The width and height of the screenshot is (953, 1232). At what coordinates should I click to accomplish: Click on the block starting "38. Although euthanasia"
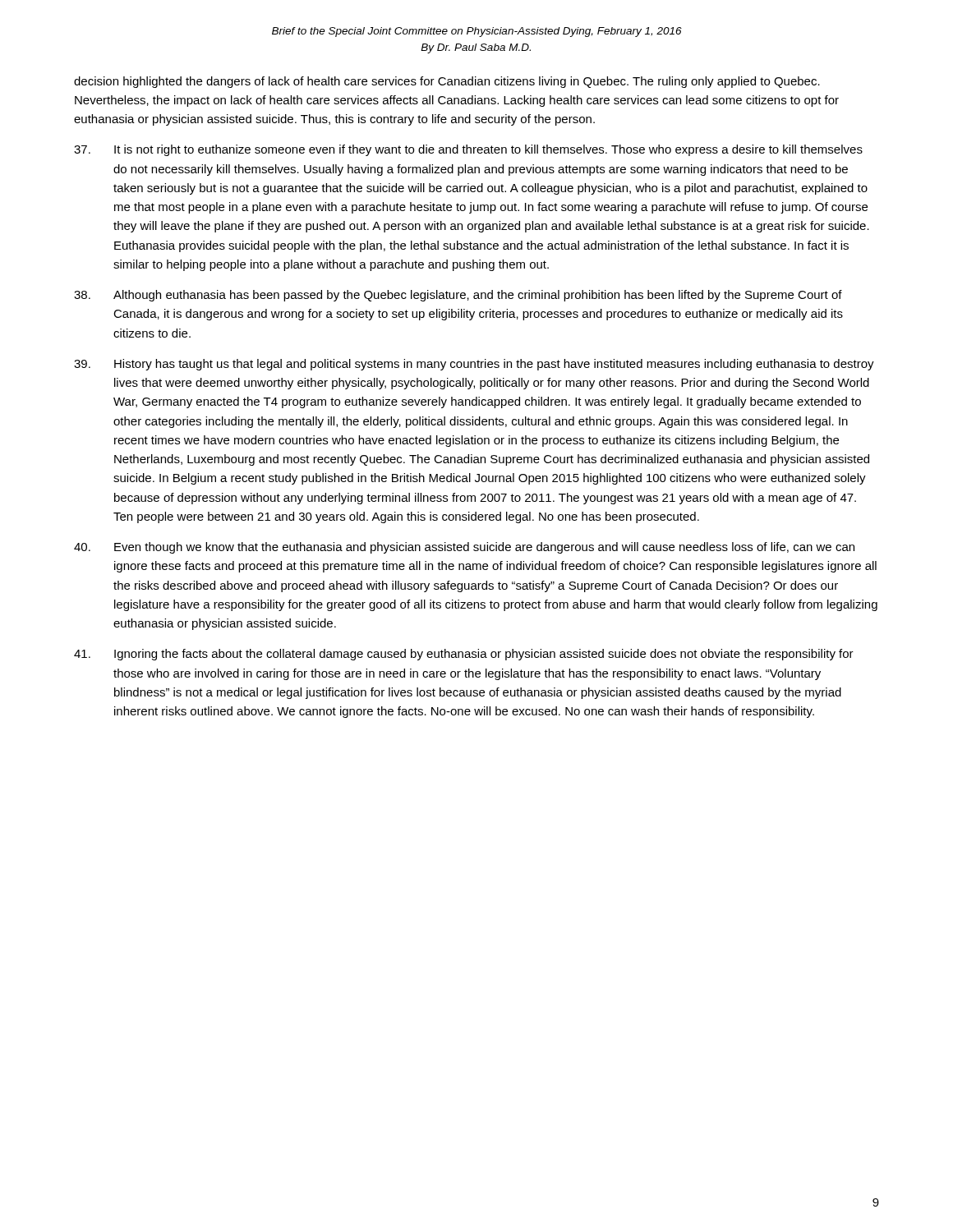pos(476,314)
